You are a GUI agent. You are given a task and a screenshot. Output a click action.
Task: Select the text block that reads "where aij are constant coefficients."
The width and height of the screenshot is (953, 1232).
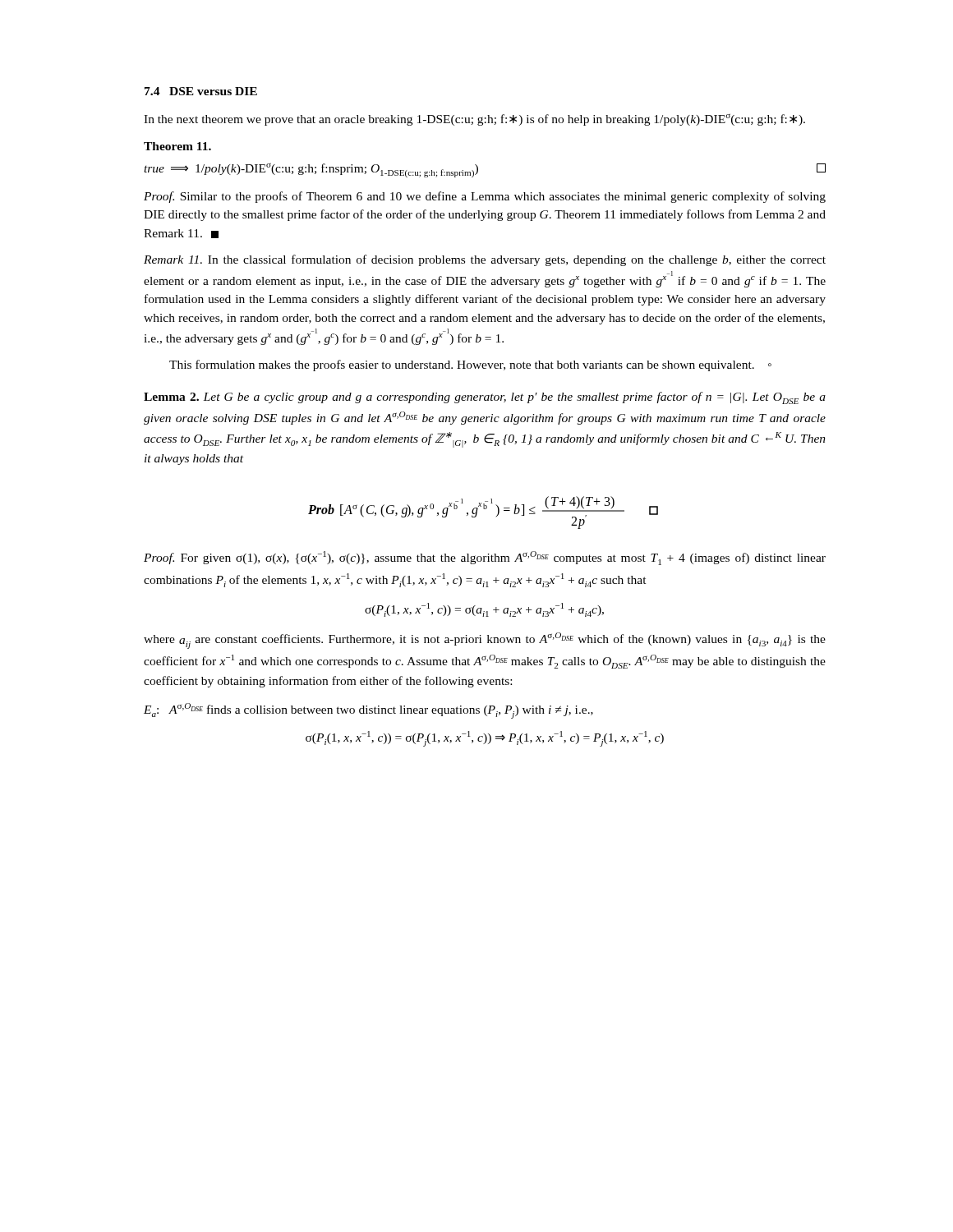point(485,659)
